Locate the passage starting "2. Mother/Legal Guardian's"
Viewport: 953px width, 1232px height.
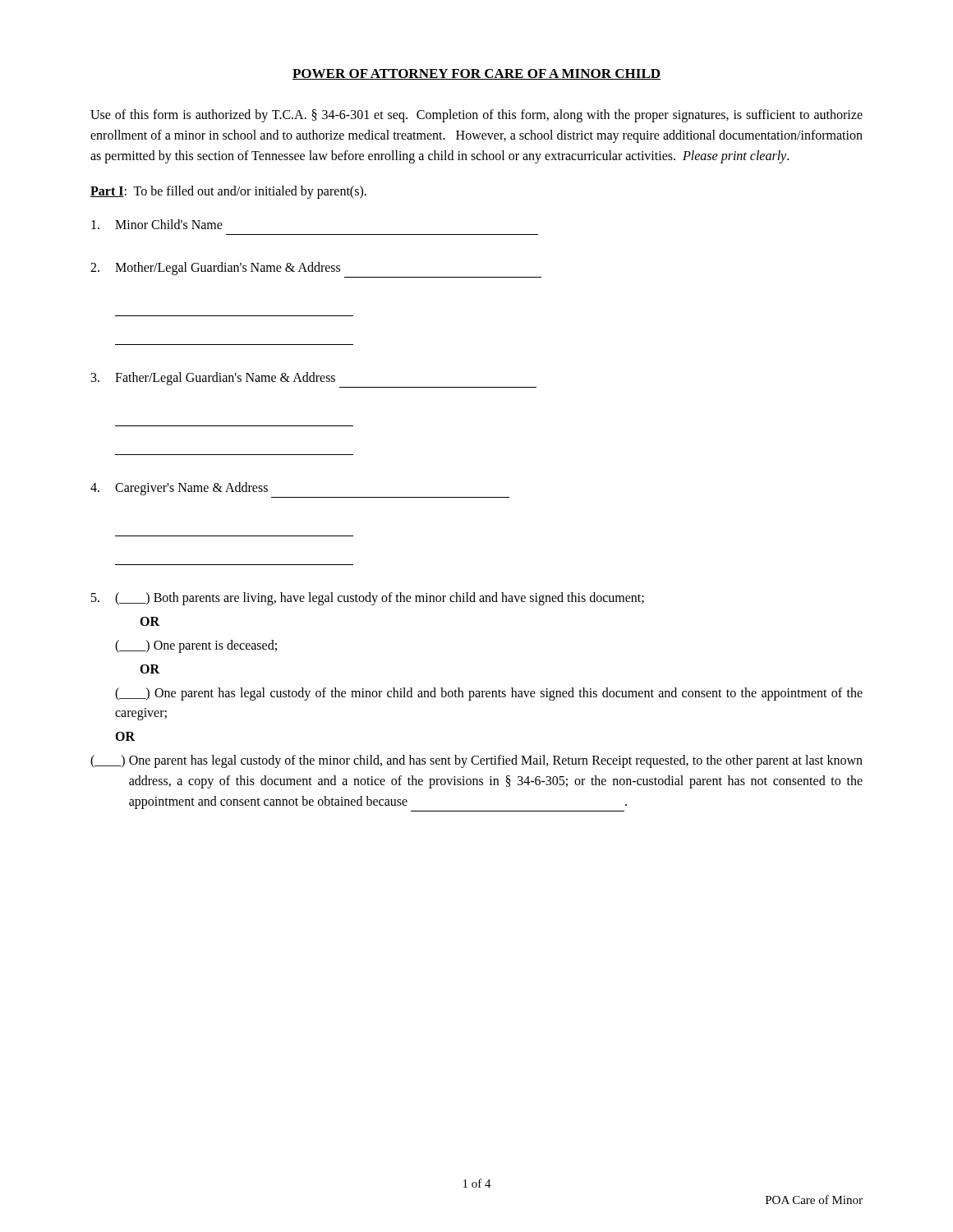[215, 269]
